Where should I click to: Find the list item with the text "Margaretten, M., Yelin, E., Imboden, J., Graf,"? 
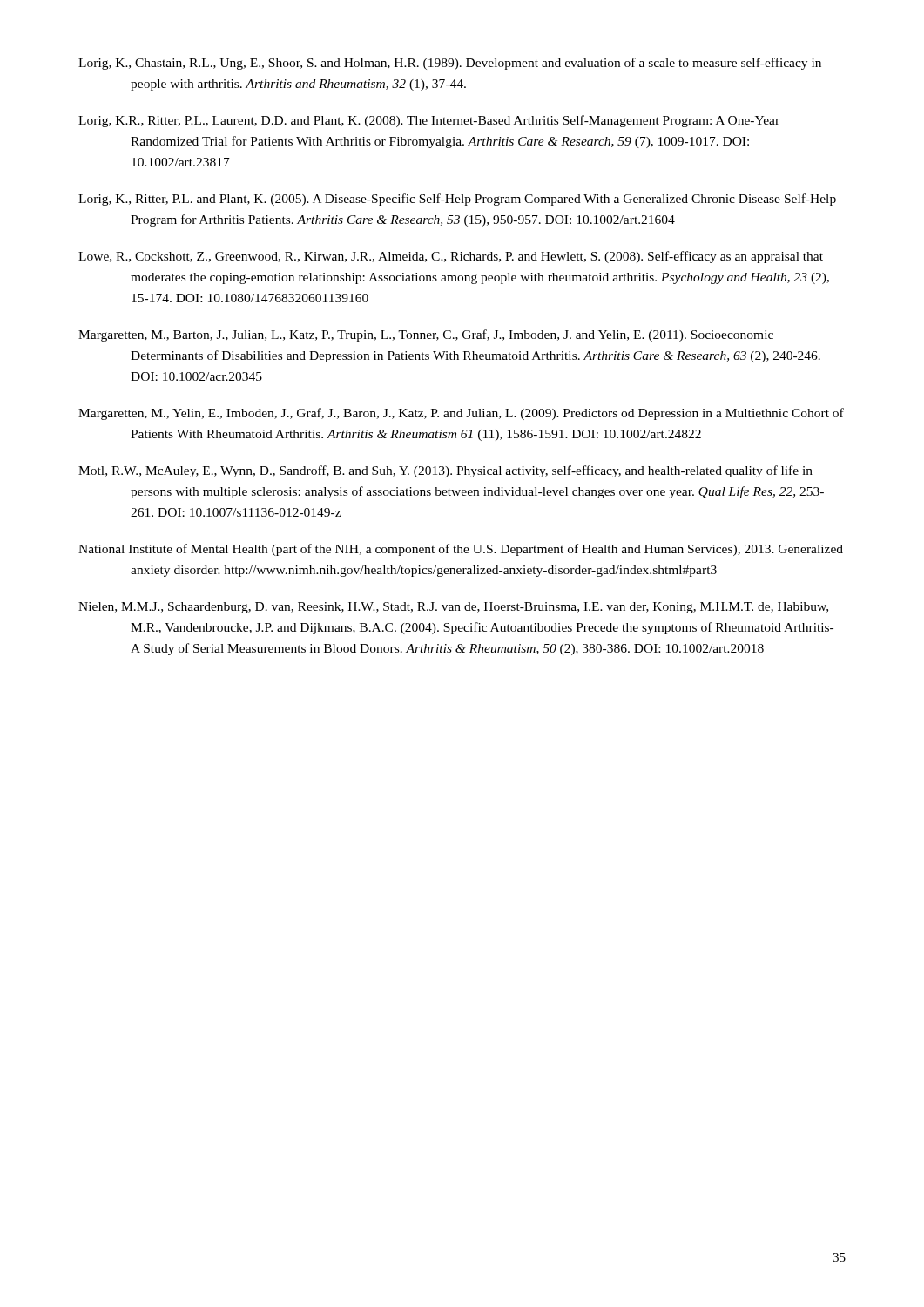(x=461, y=423)
